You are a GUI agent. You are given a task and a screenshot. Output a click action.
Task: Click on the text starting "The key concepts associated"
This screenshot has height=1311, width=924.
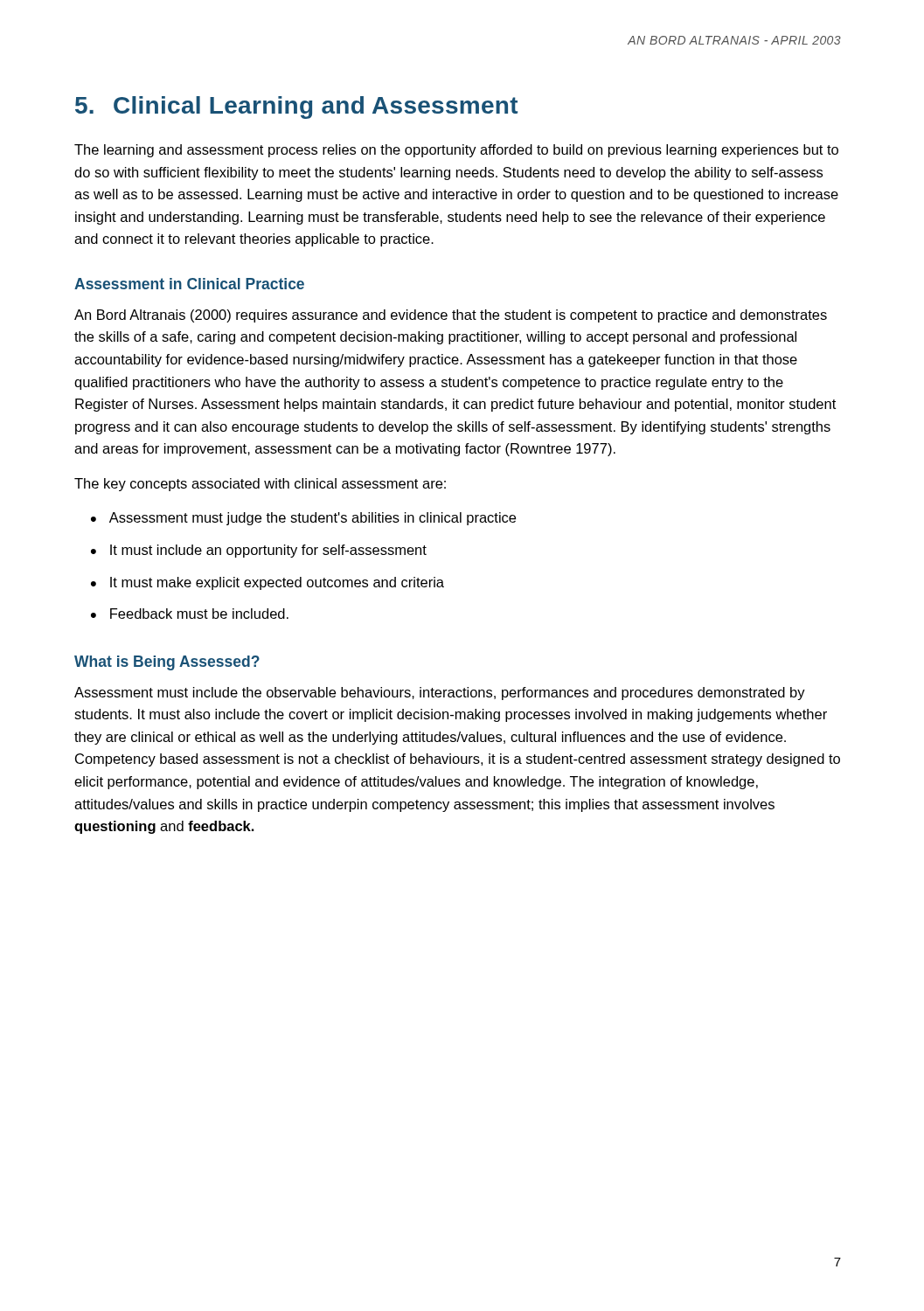click(261, 483)
